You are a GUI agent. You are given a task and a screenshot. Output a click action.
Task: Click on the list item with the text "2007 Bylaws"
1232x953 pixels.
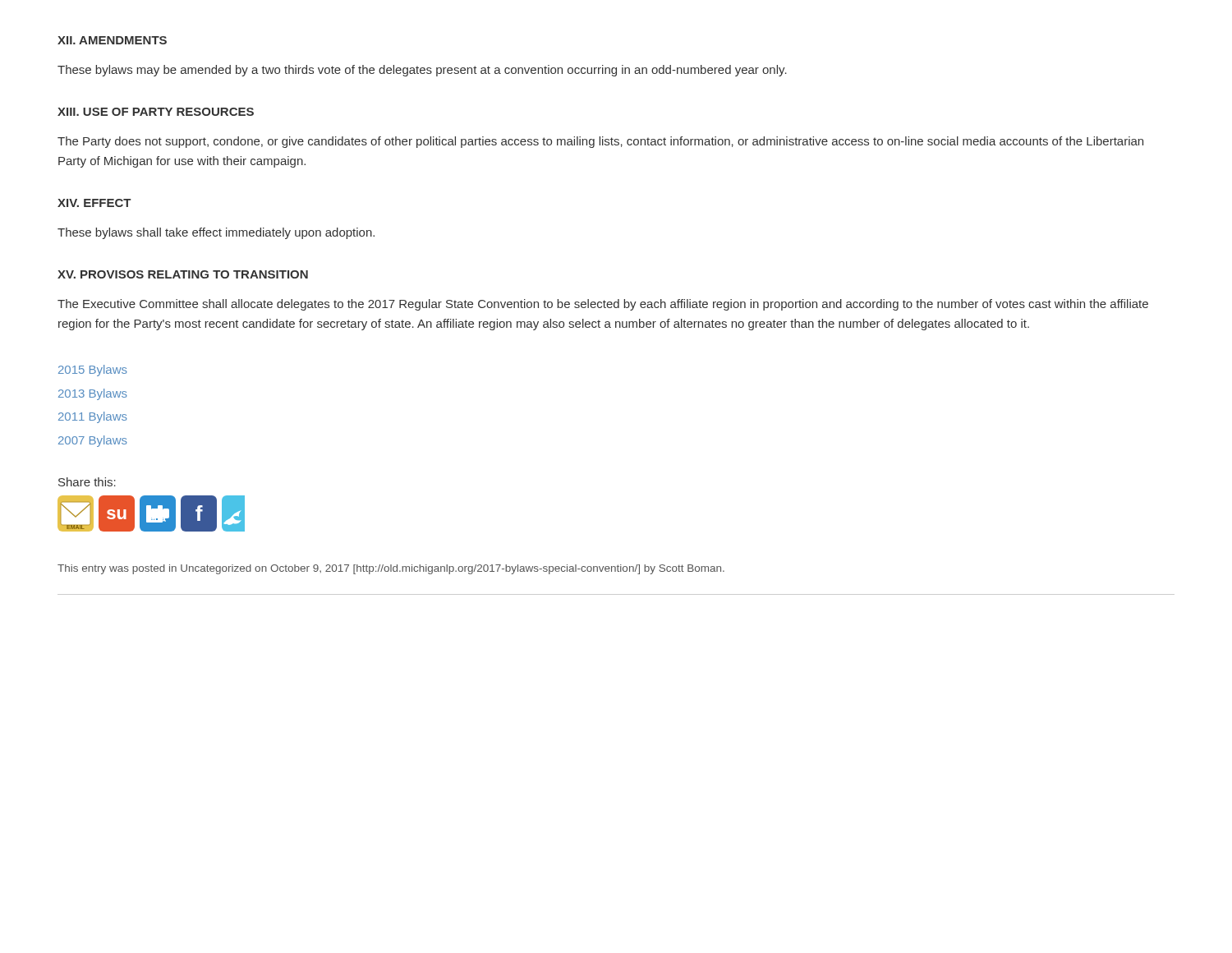[93, 441]
